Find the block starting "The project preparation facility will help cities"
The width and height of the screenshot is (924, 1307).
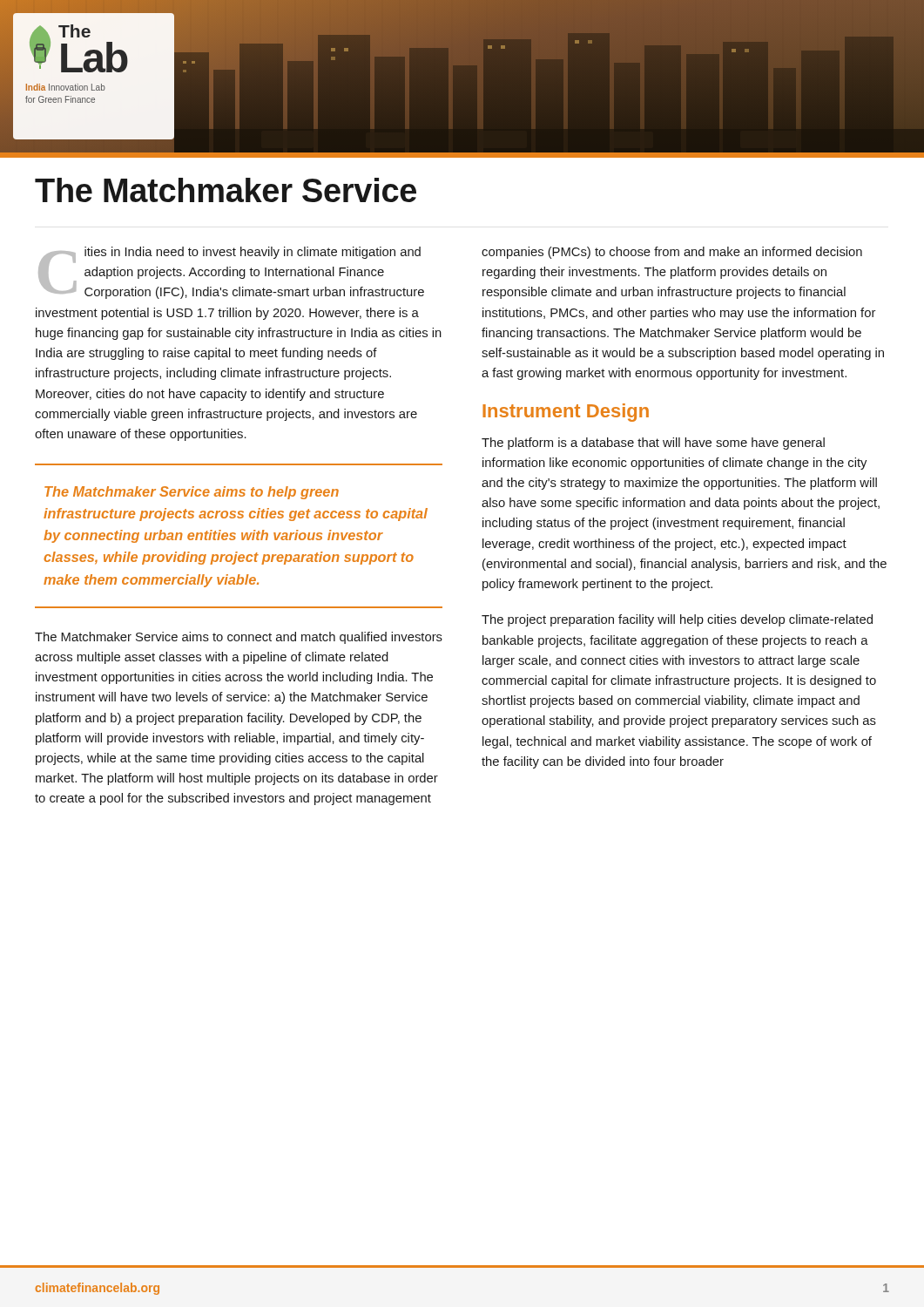click(x=679, y=691)
